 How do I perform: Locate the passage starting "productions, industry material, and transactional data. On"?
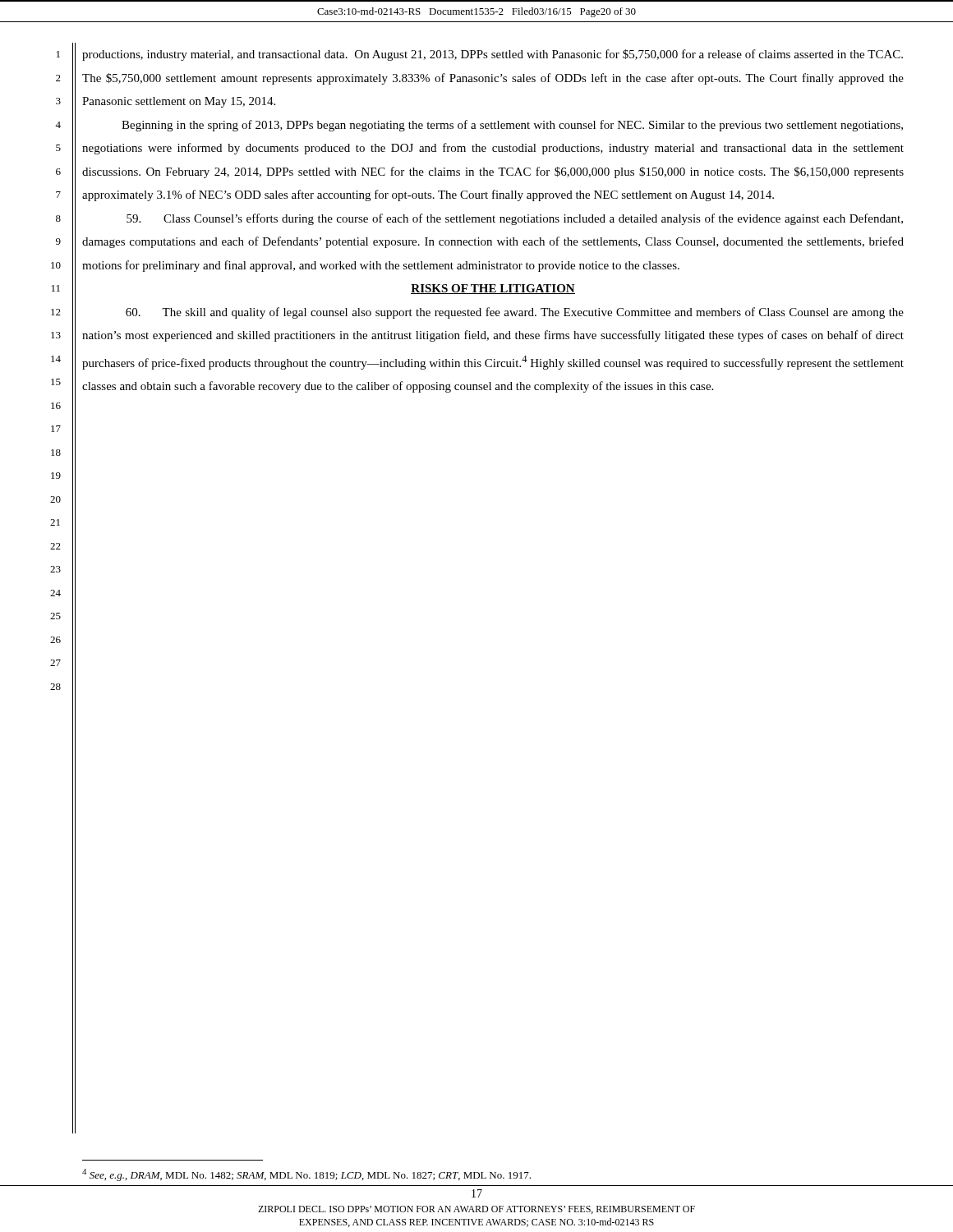(493, 78)
